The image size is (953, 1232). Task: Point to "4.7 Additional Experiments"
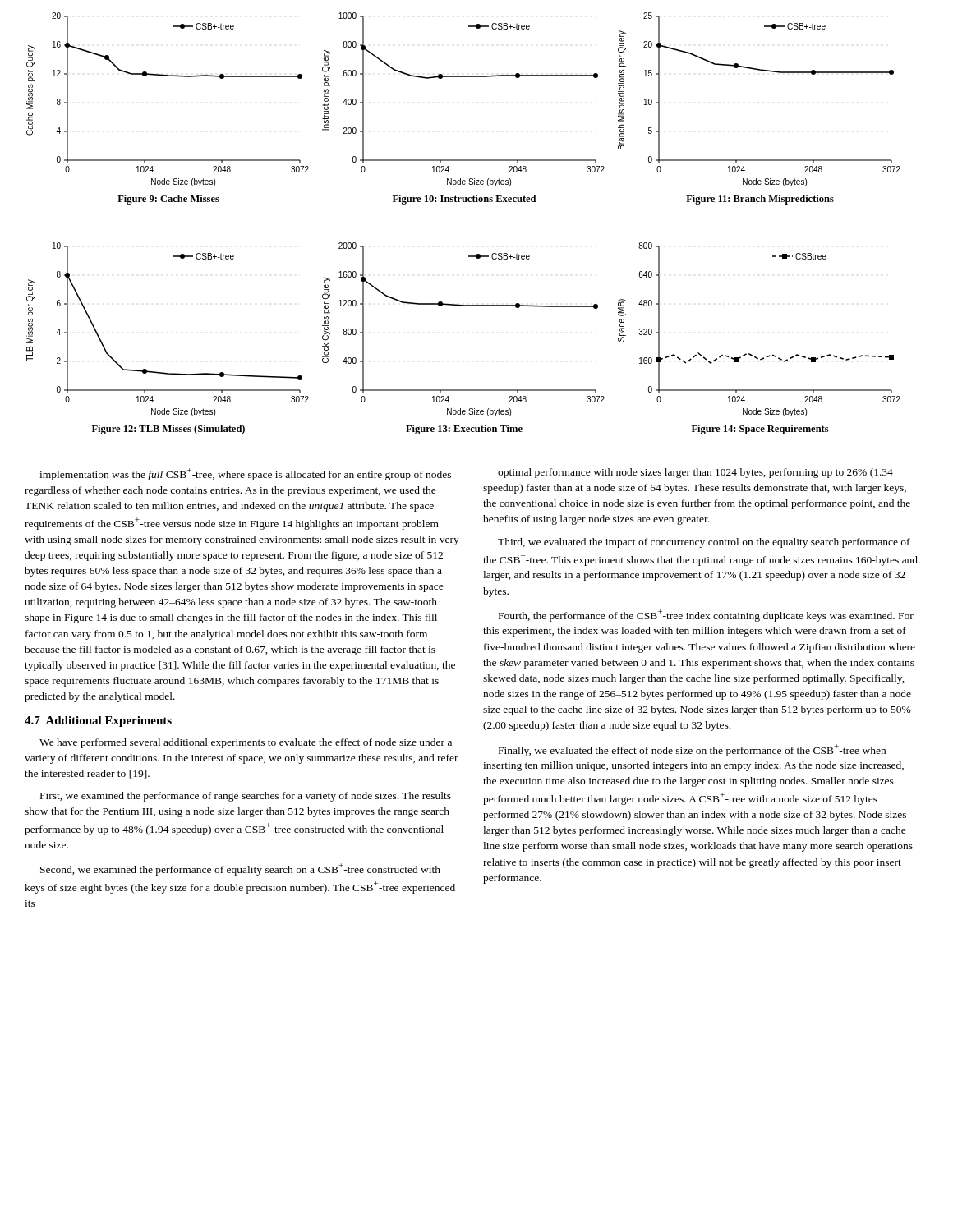[x=98, y=721]
